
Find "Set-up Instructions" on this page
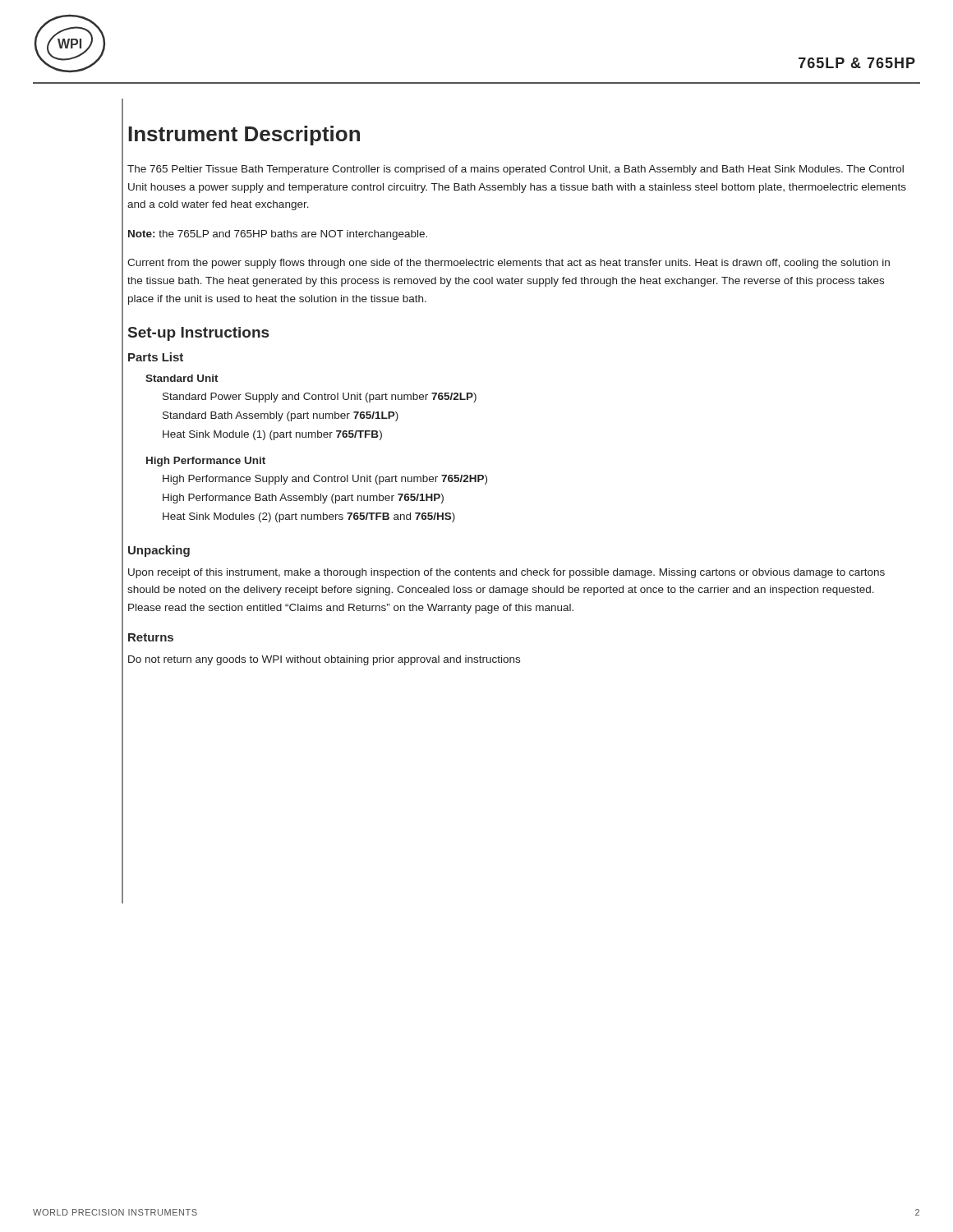click(x=198, y=332)
